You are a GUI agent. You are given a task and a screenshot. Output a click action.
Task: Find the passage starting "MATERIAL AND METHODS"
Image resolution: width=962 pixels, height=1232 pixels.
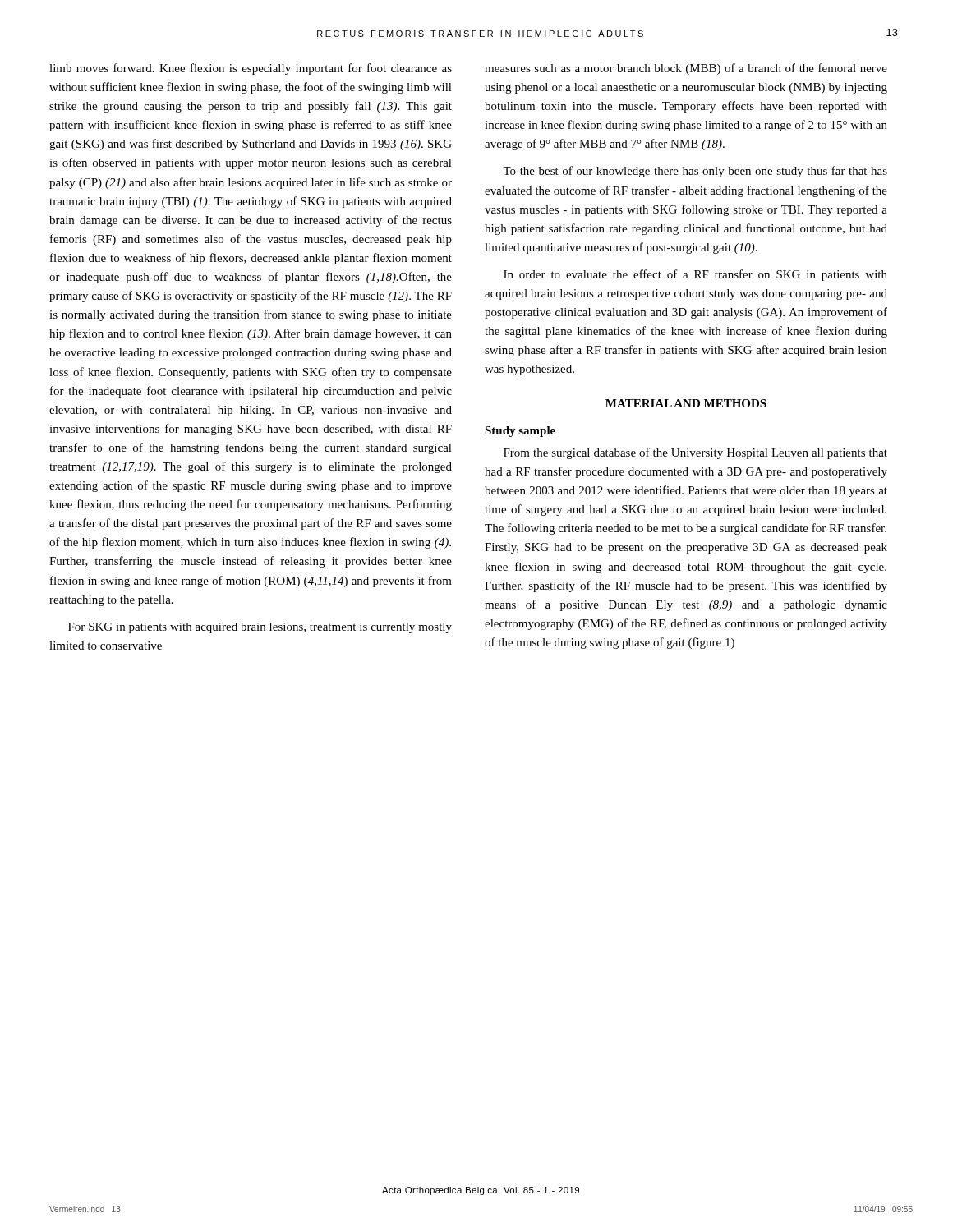[686, 403]
